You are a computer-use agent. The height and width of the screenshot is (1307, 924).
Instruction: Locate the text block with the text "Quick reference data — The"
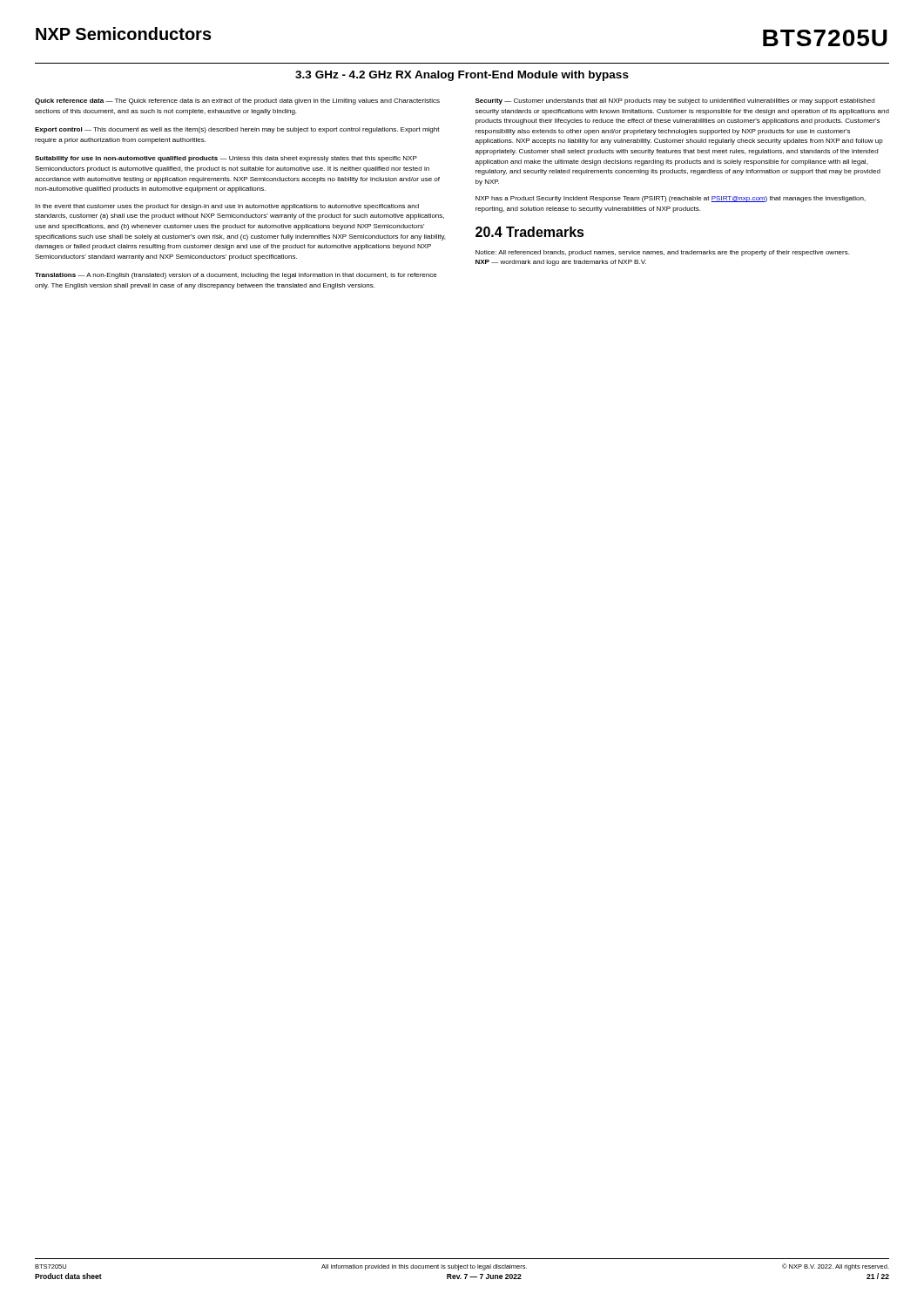click(x=242, y=106)
